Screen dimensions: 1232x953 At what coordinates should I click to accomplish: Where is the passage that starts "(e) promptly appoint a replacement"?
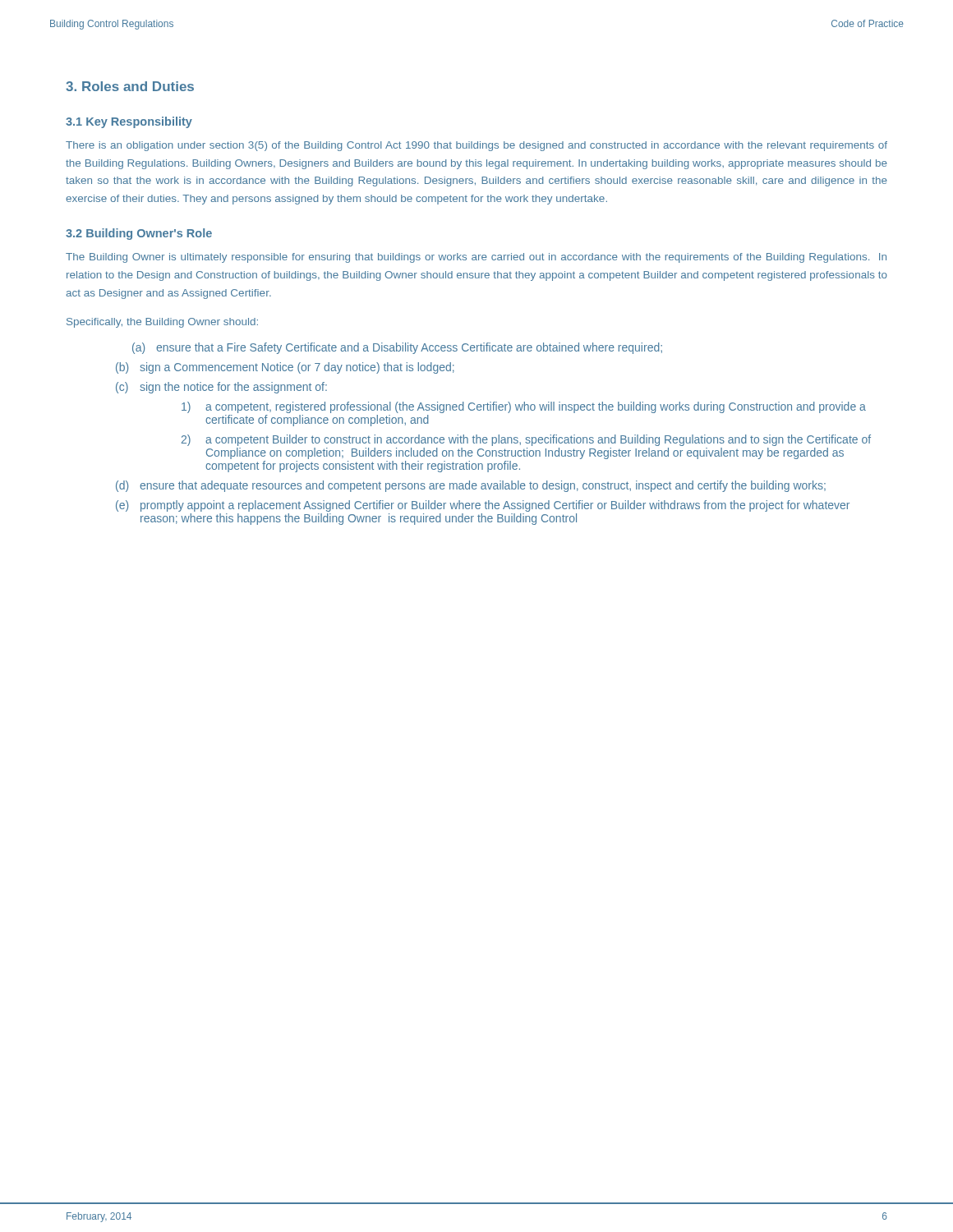(501, 511)
